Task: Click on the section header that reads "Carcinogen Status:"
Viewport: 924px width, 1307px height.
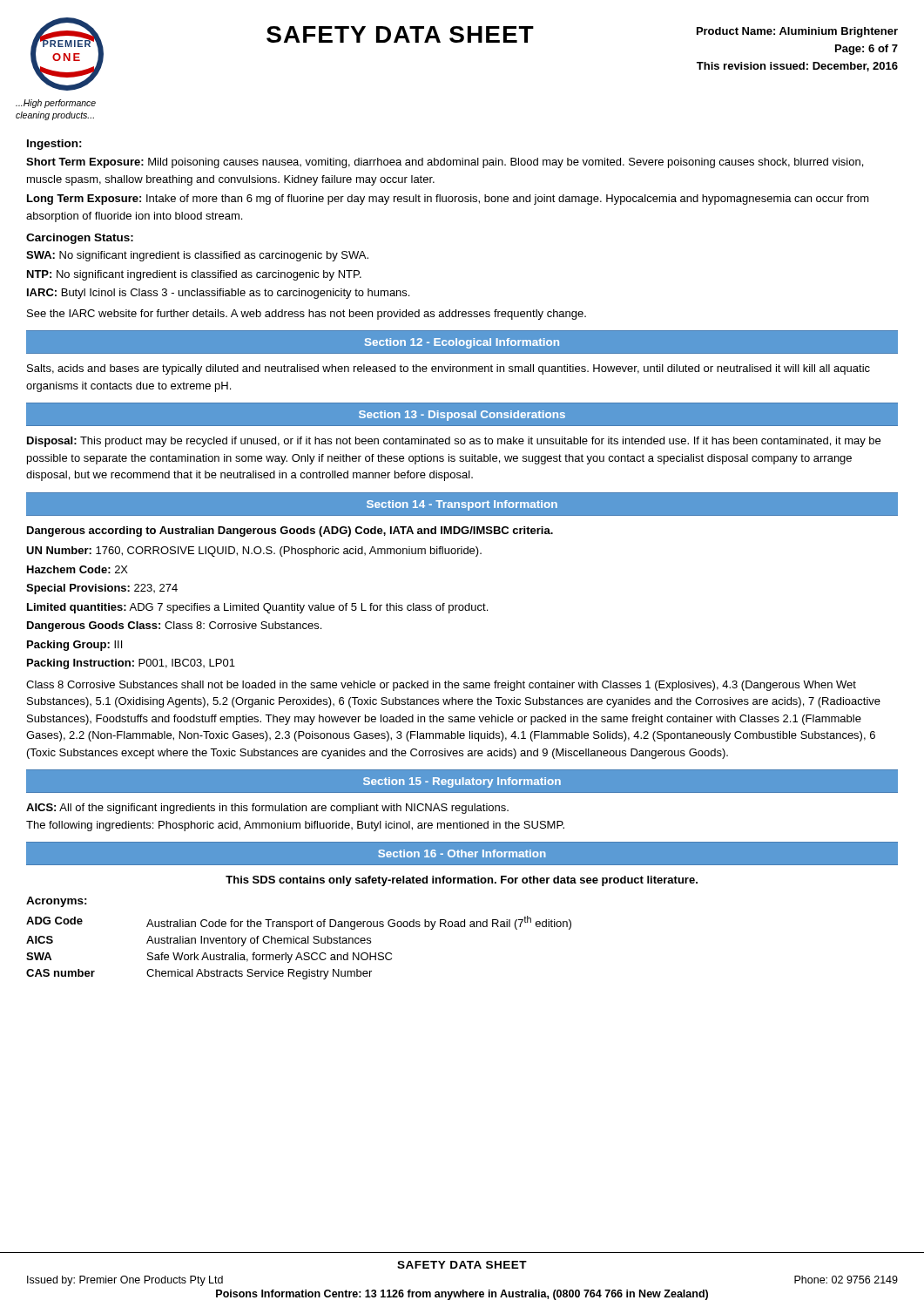Action: (x=80, y=238)
